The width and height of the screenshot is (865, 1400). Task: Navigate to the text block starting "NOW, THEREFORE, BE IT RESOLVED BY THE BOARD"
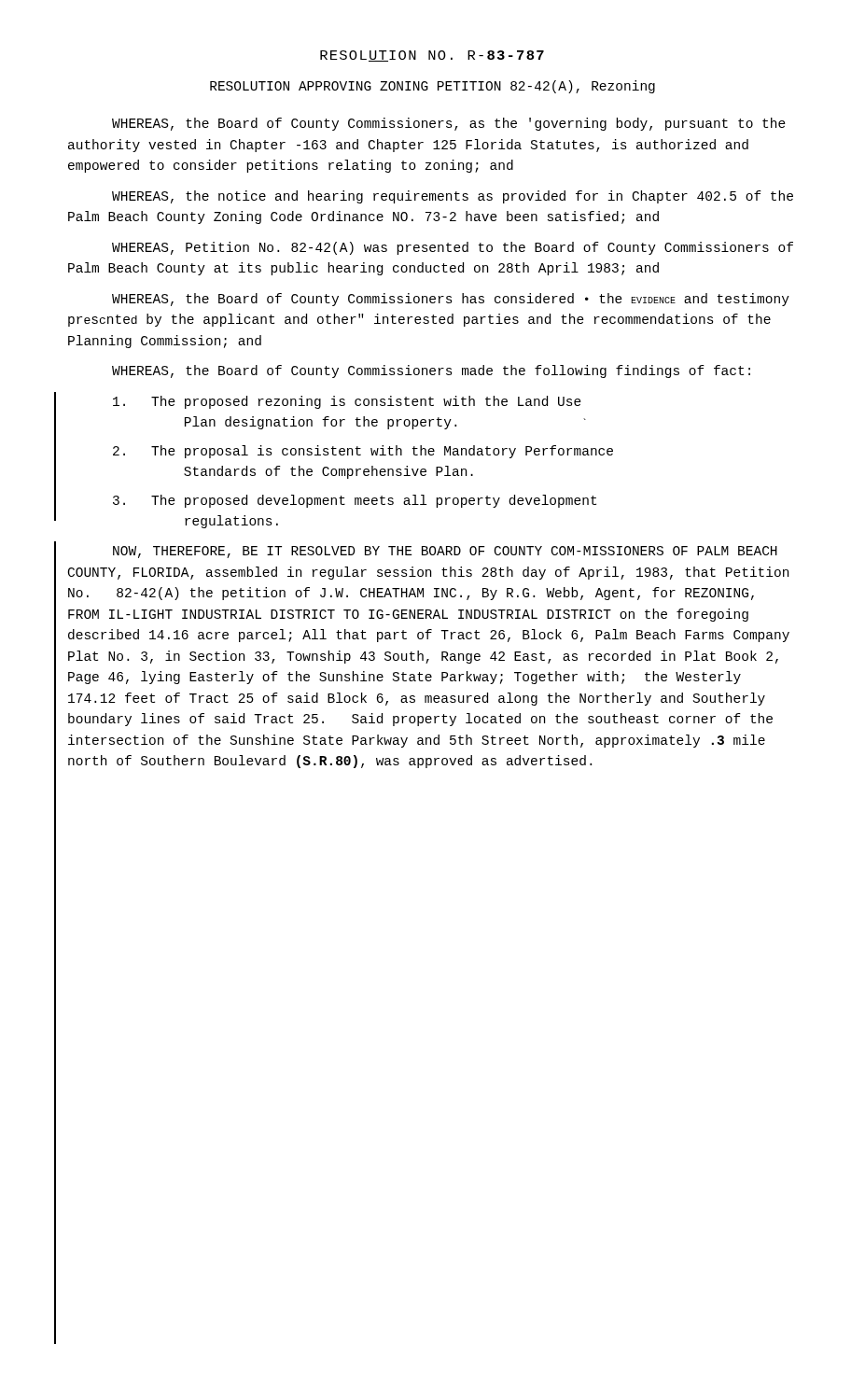coord(429,657)
